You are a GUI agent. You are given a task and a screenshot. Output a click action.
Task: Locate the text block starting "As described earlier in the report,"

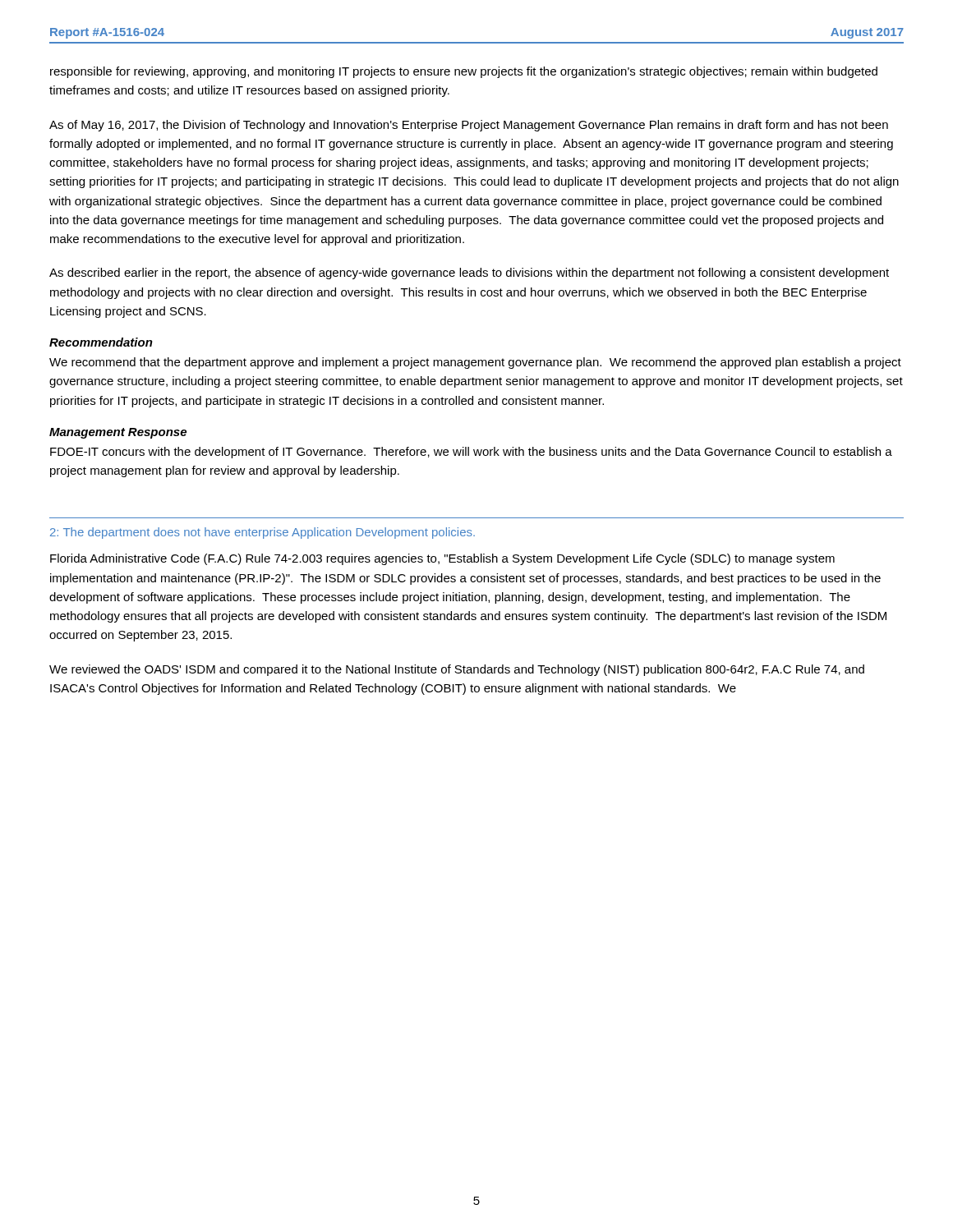[x=469, y=292]
